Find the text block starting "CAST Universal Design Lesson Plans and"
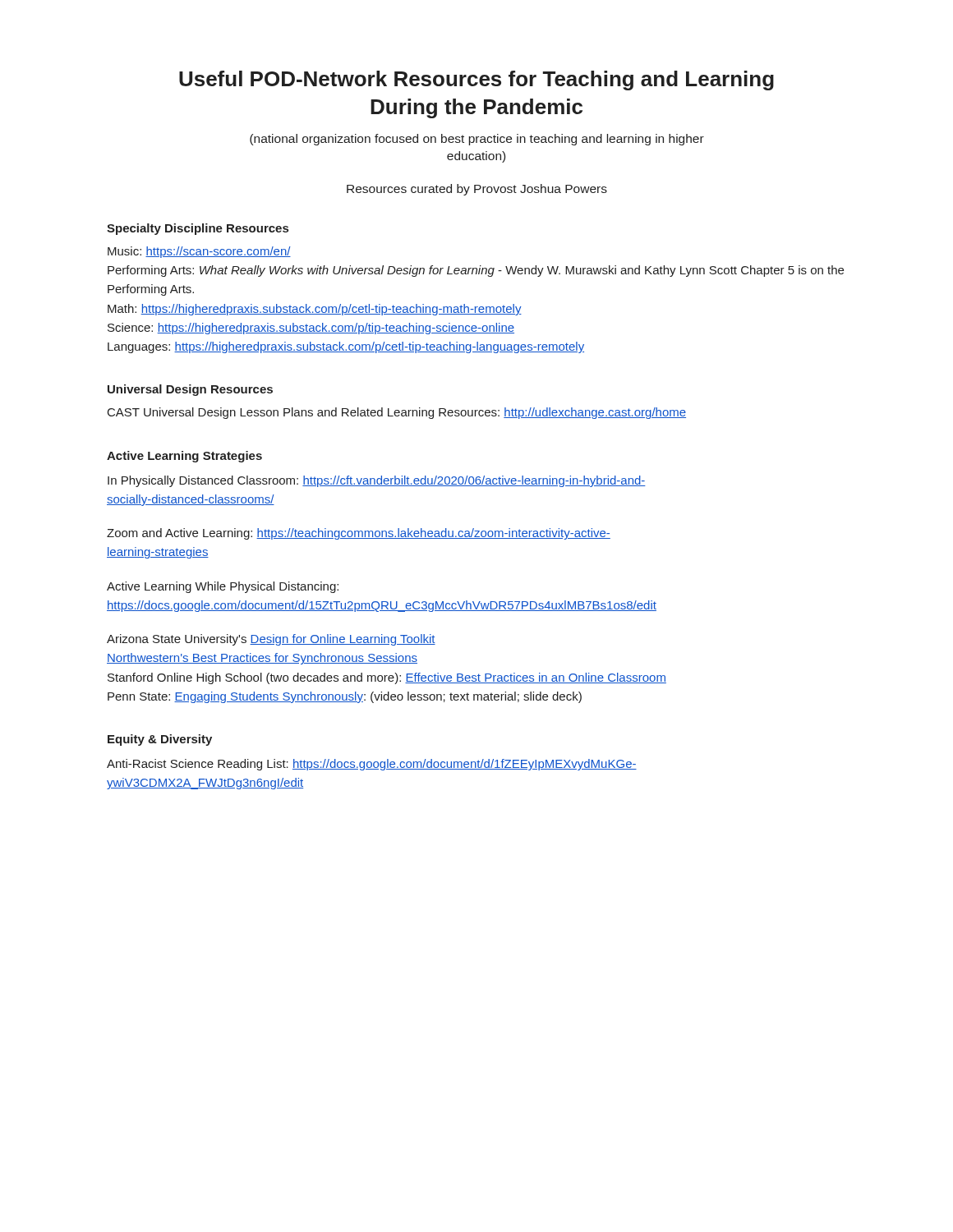This screenshot has width=953, height=1232. [396, 412]
